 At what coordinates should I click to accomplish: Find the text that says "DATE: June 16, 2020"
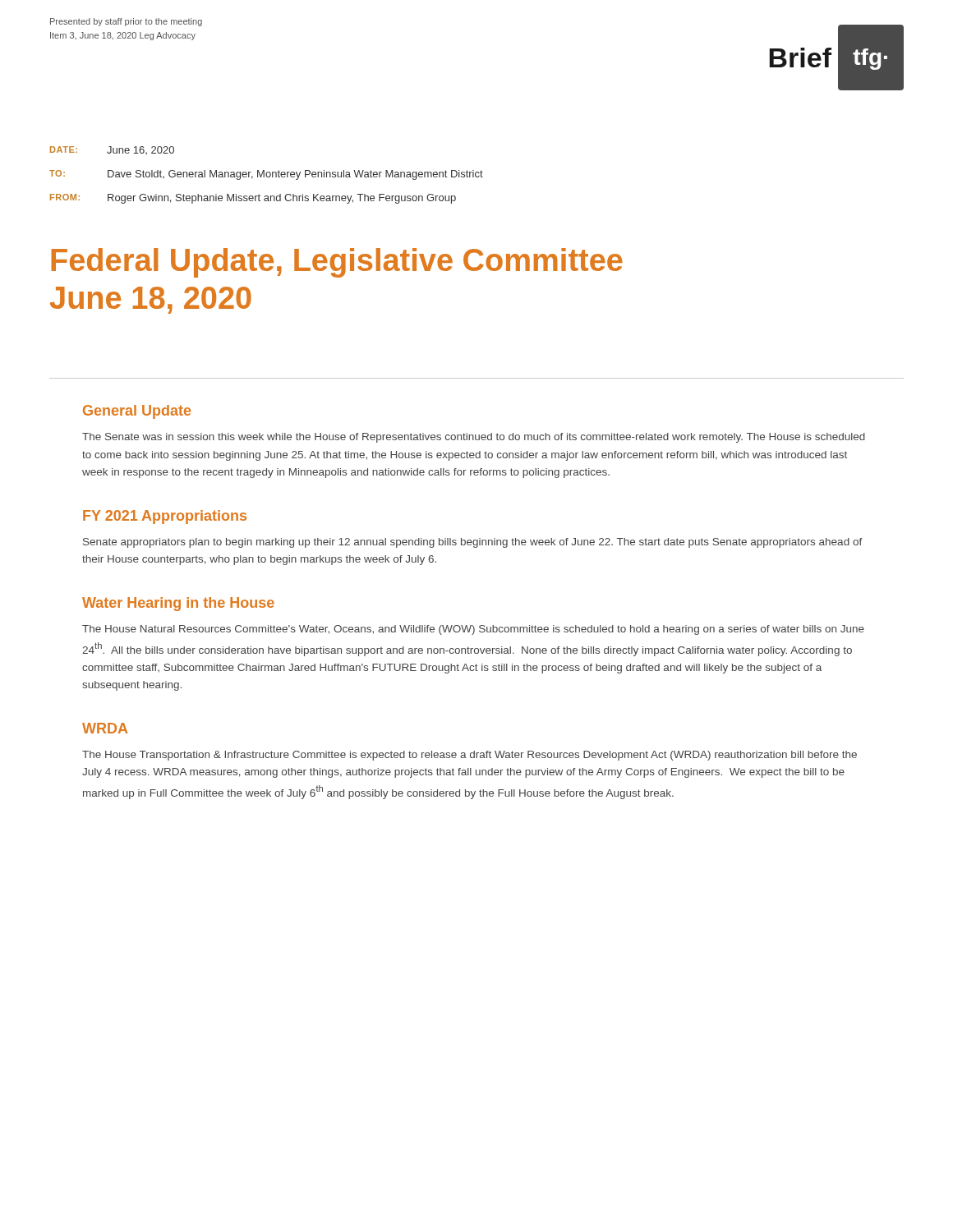[112, 150]
